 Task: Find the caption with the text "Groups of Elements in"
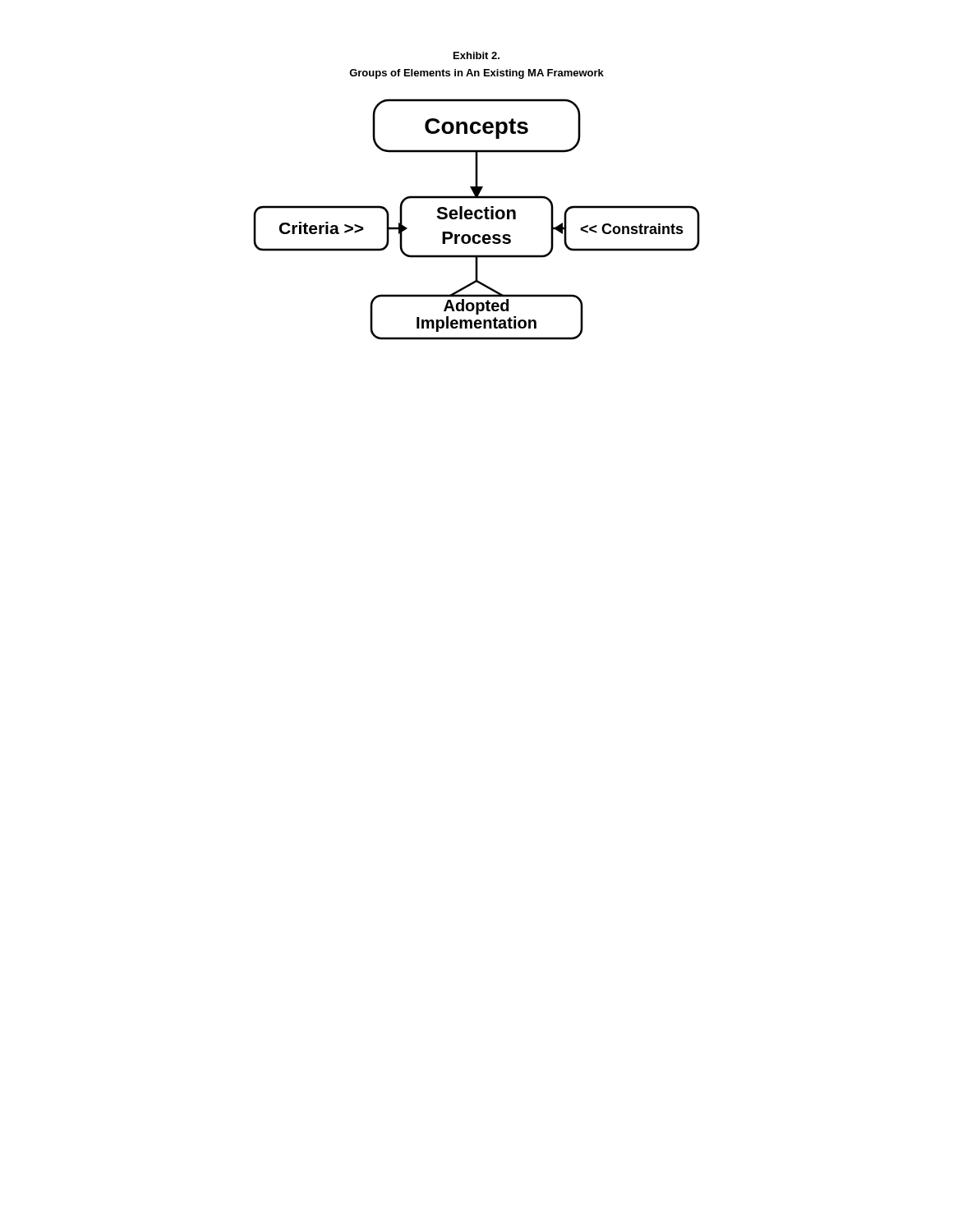coord(476,73)
